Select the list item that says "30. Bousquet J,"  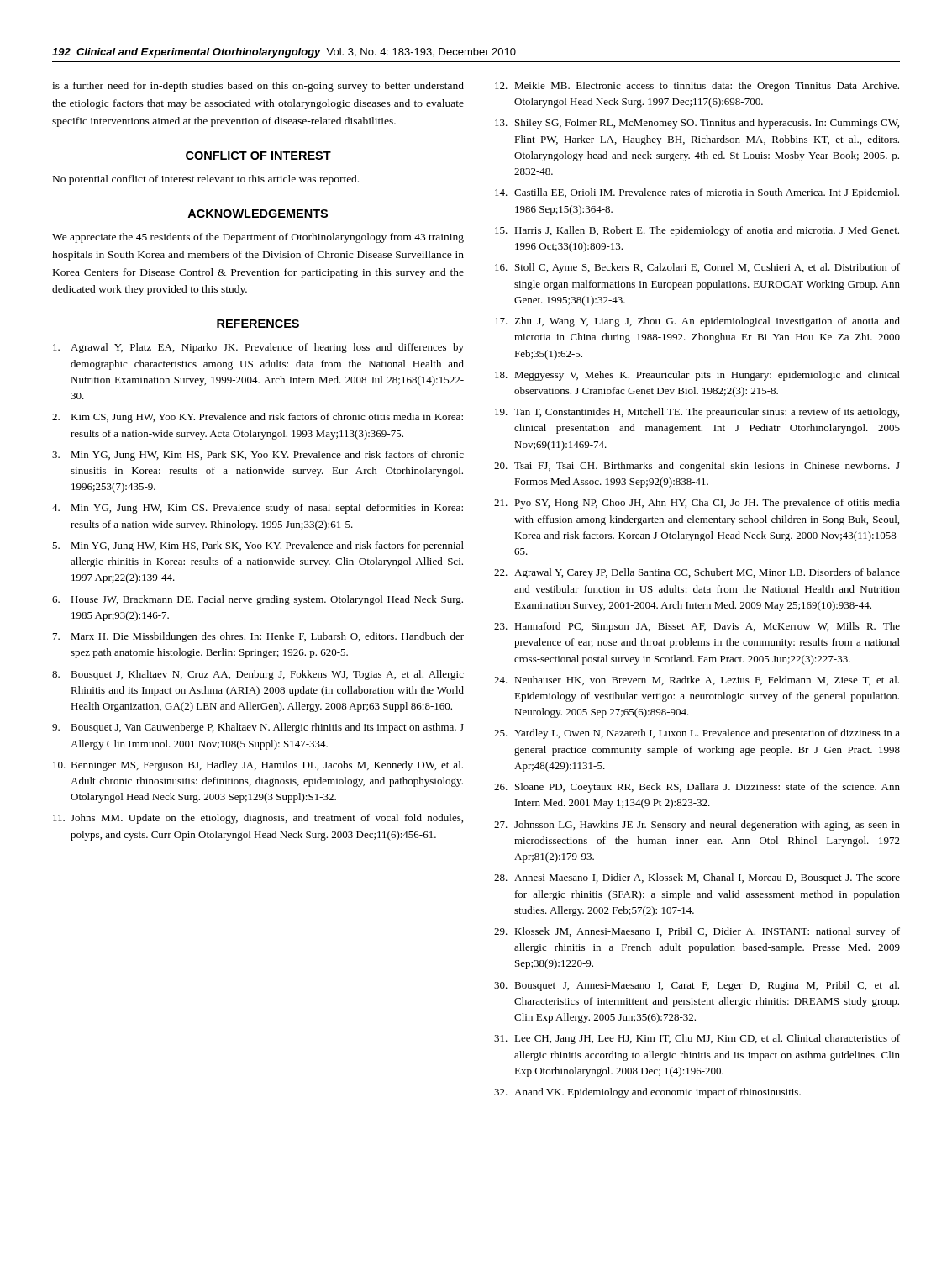[x=697, y=1001]
